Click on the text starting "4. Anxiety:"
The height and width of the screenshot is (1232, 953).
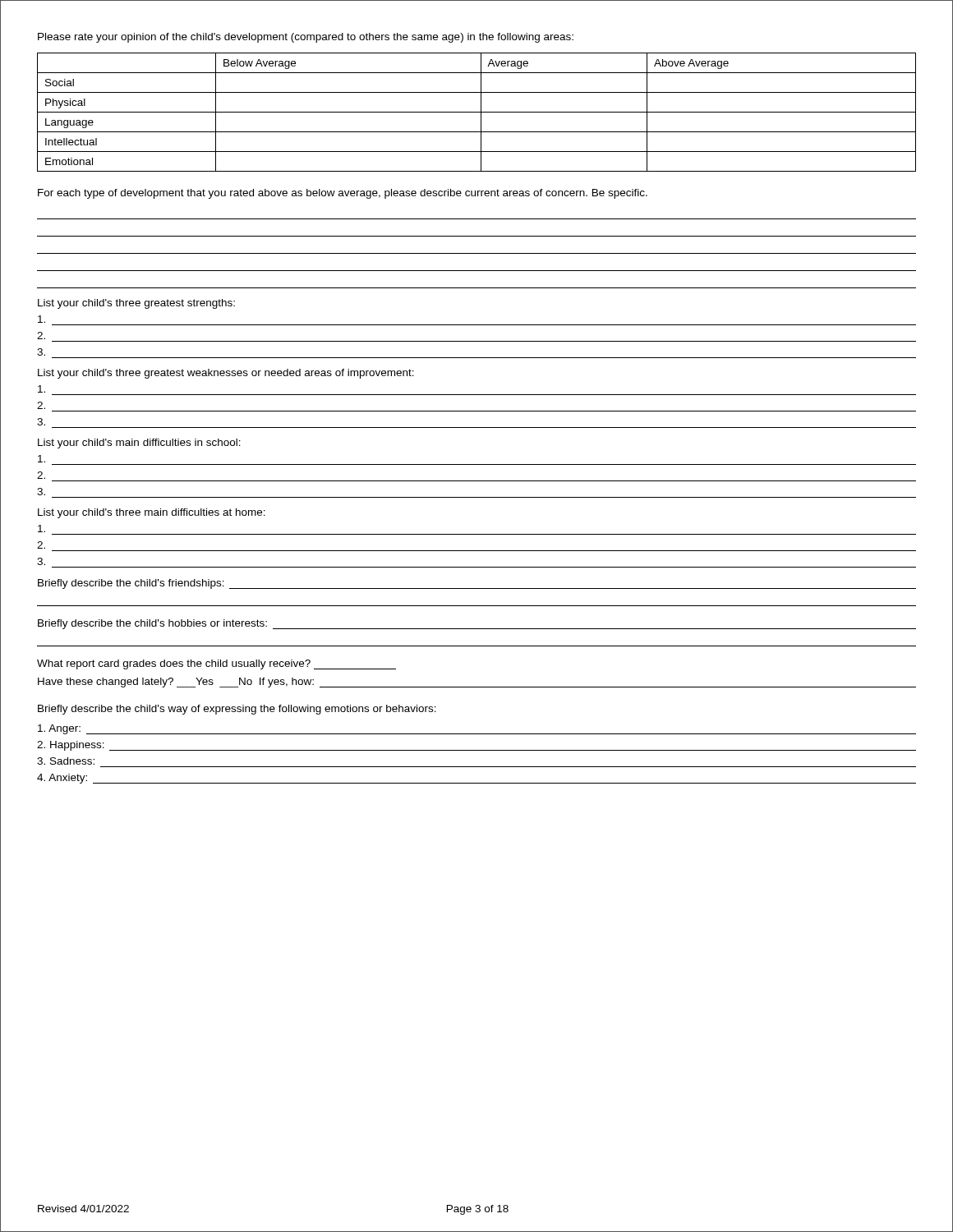point(476,776)
